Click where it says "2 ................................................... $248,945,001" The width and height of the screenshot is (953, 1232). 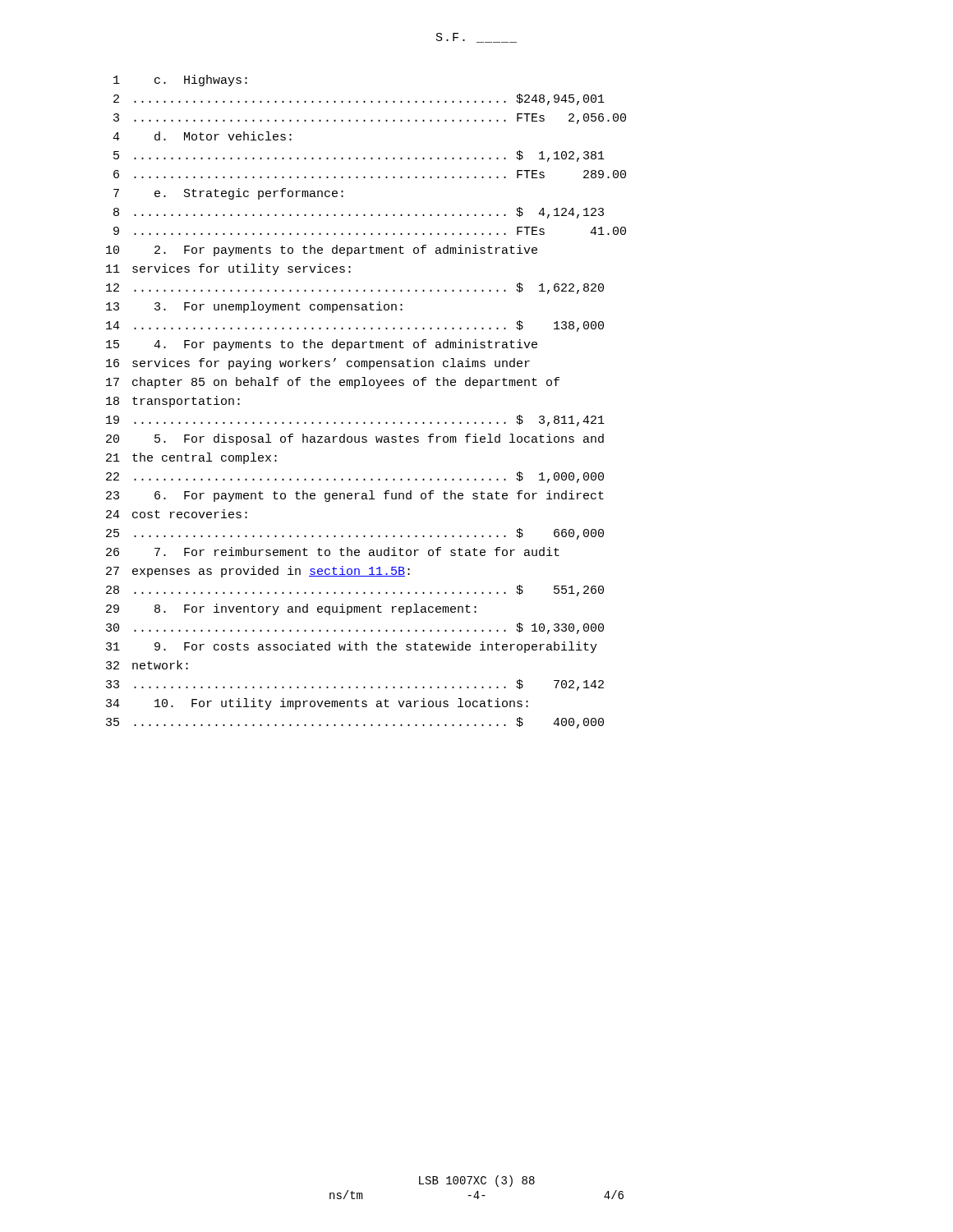point(476,100)
